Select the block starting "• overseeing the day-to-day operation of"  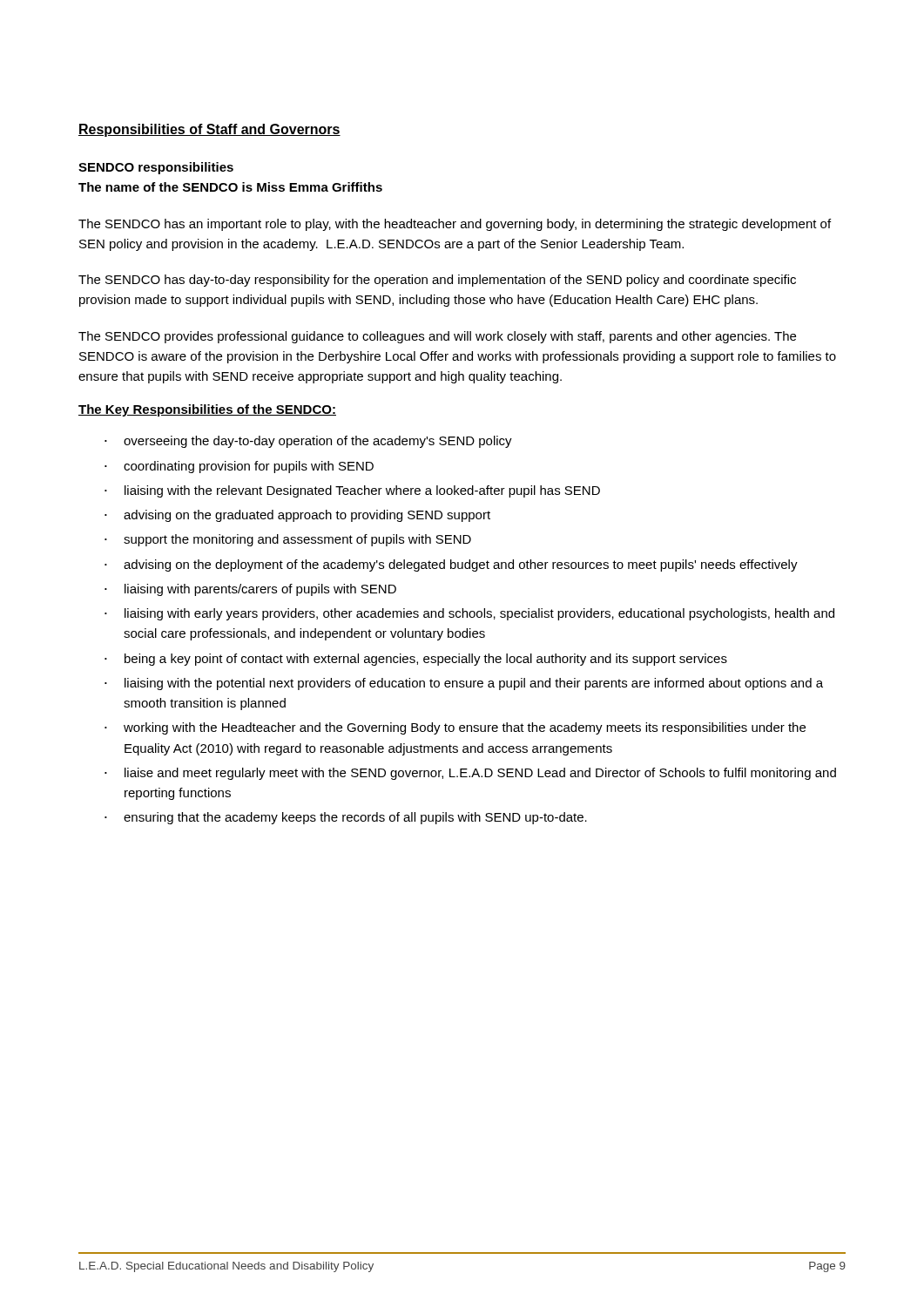point(475,441)
